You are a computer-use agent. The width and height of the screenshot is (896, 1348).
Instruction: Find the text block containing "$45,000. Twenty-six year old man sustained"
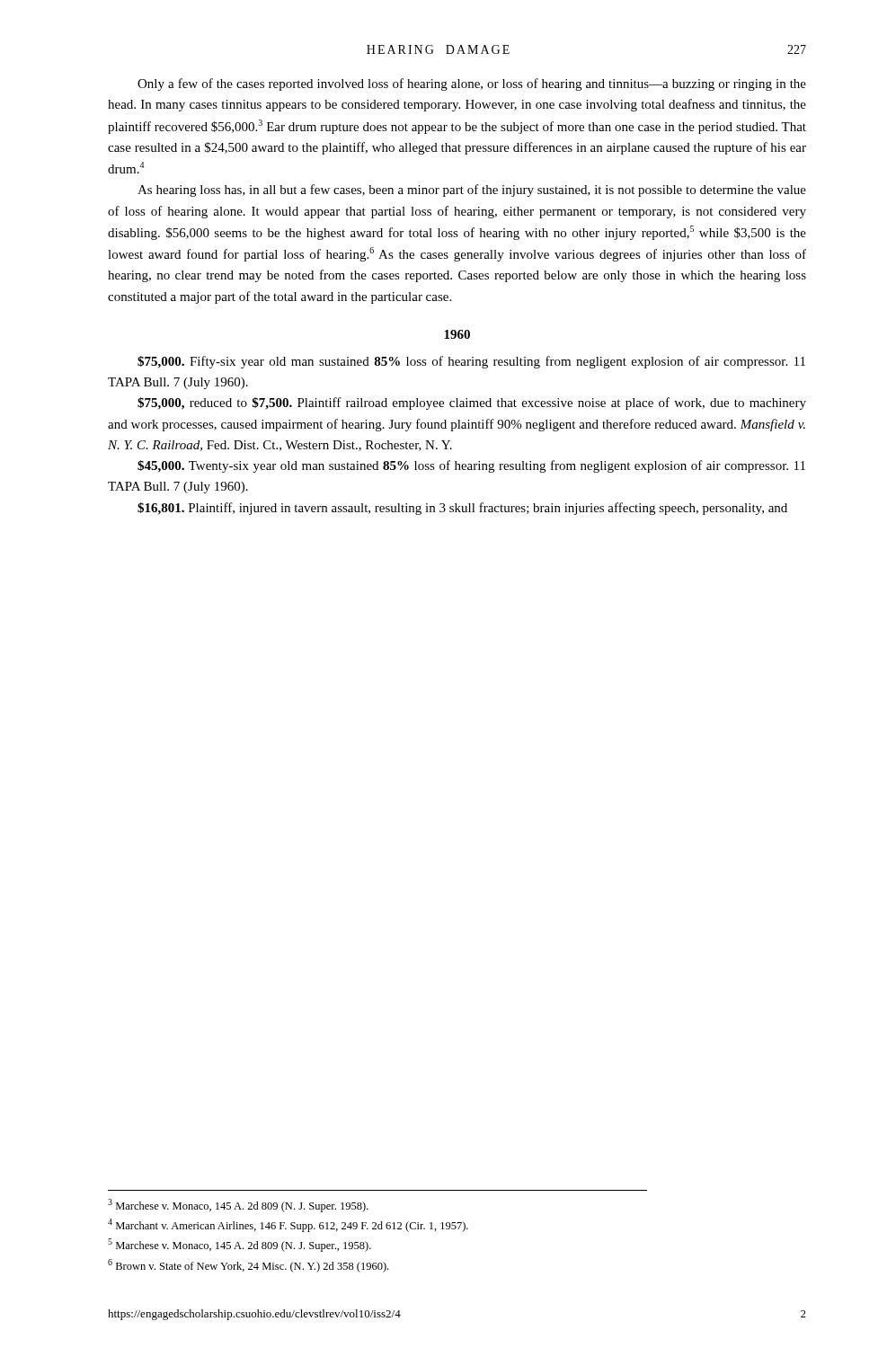point(457,477)
